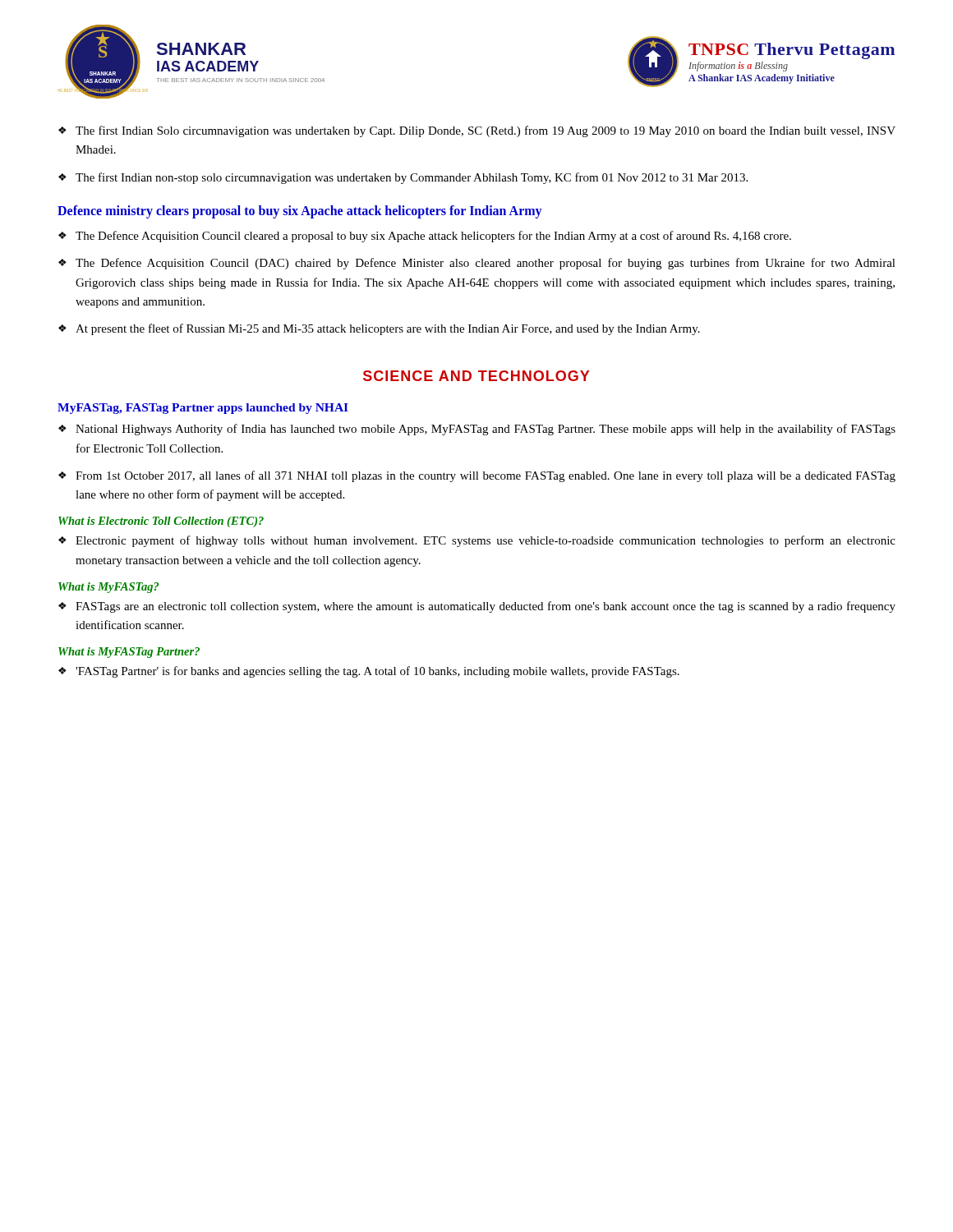Locate the region starting "FASTags are an electronic toll collection"

tap(486, 616)
